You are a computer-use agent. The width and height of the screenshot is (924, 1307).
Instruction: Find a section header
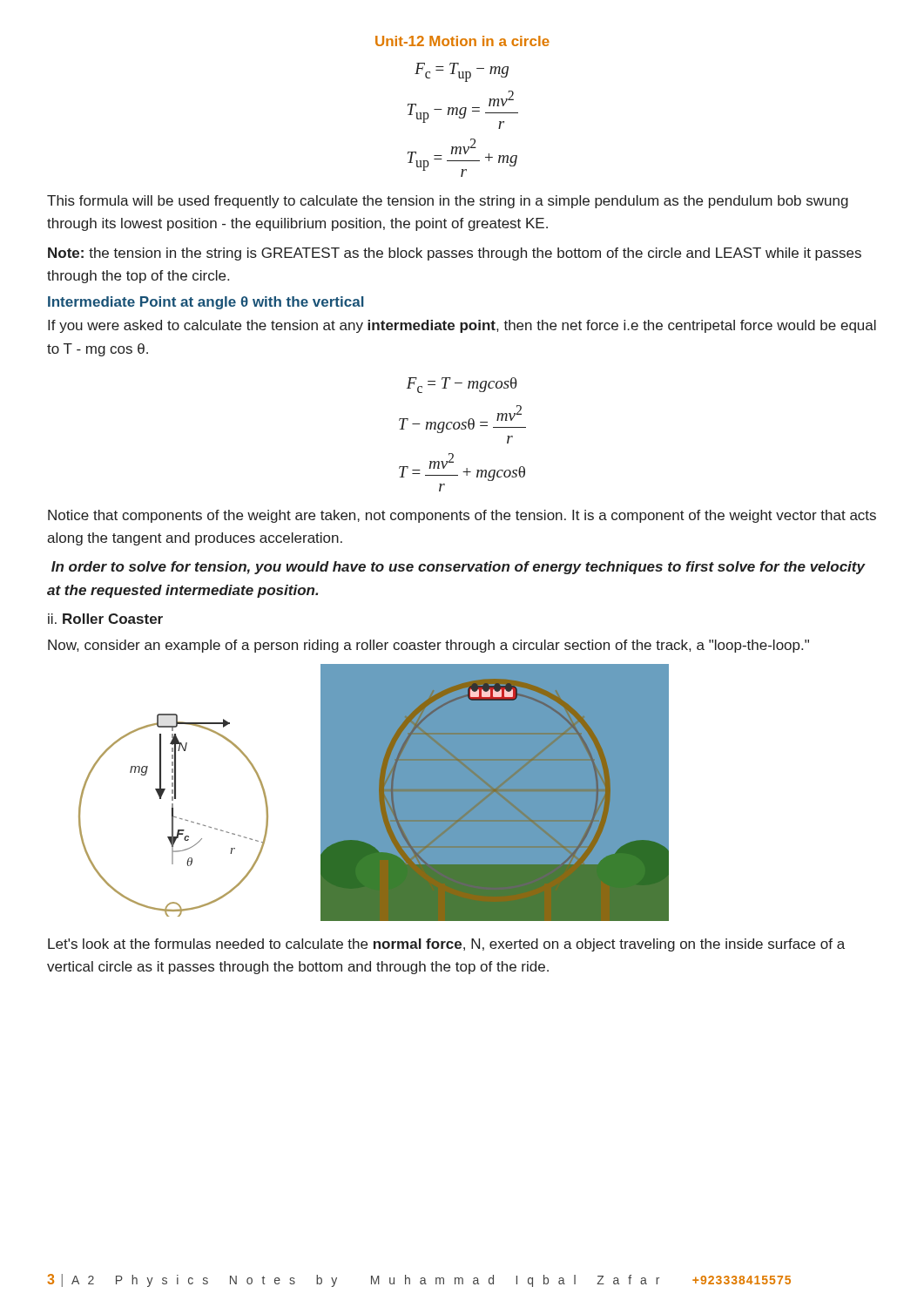tap(206, 302)
